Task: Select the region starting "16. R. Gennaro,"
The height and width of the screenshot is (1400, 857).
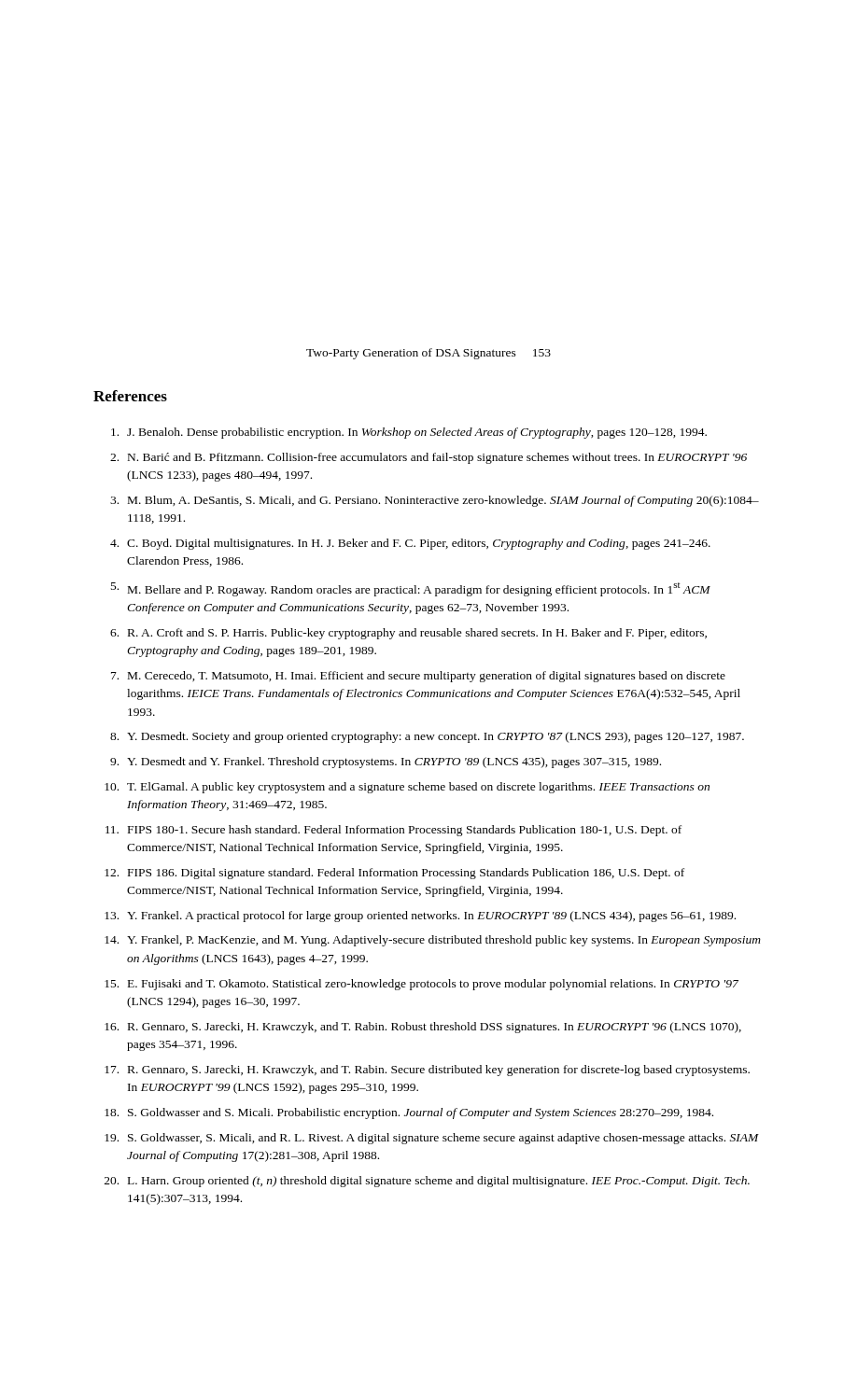Action: pos(428,1035)
